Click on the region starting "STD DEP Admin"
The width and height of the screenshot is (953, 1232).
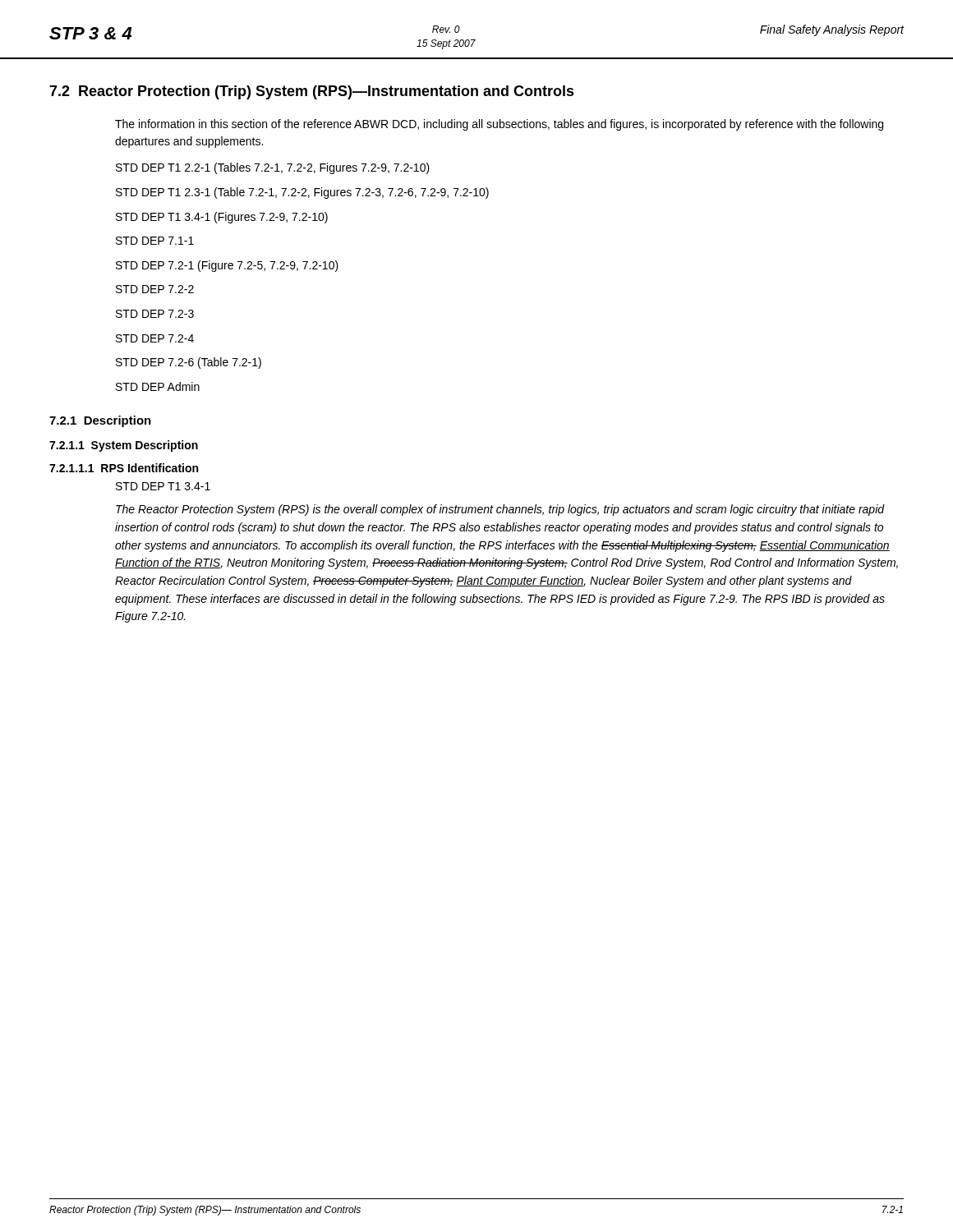click(157, 387)
